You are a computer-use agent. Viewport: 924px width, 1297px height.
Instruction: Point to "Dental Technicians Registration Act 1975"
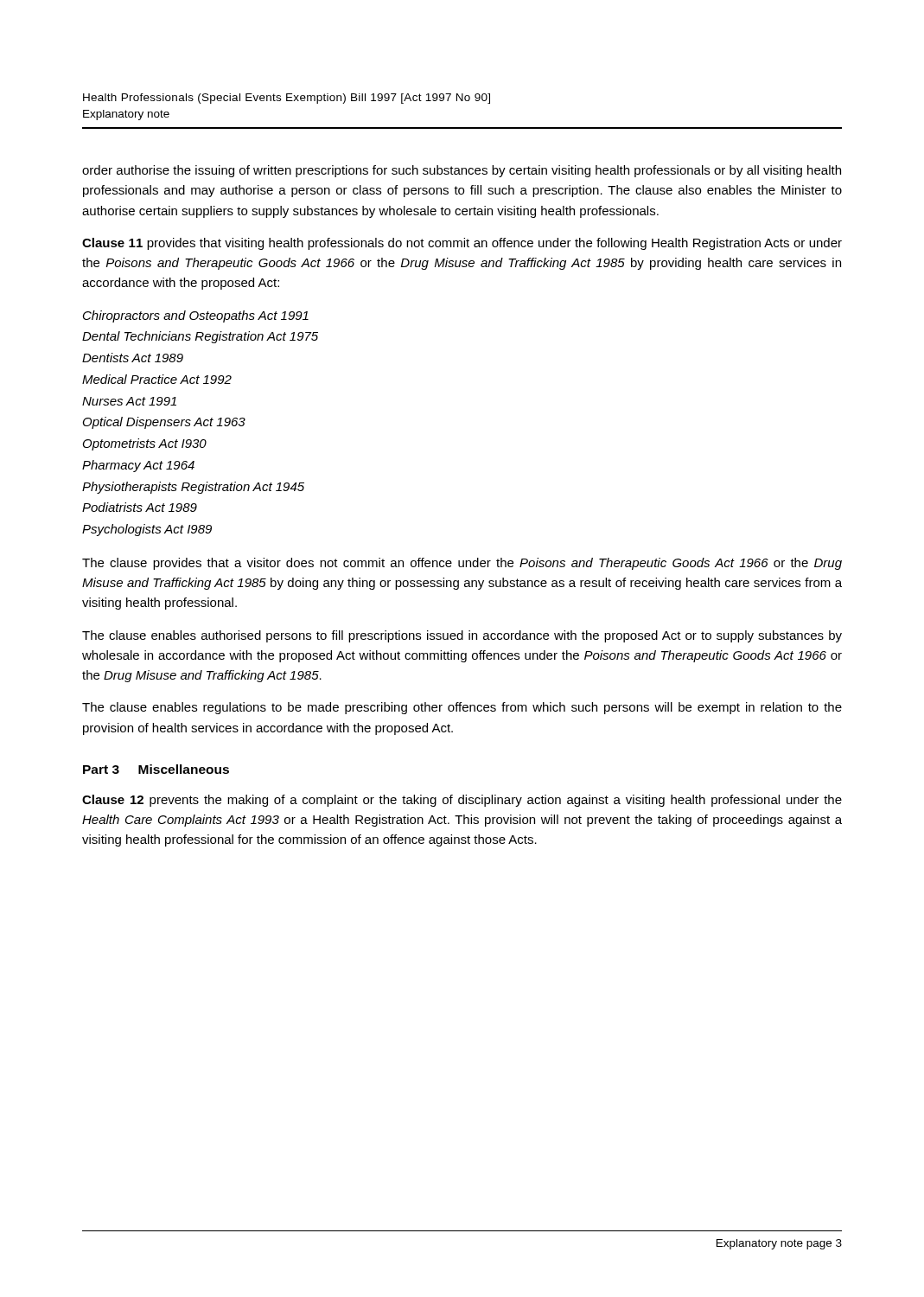coord(200,336)
